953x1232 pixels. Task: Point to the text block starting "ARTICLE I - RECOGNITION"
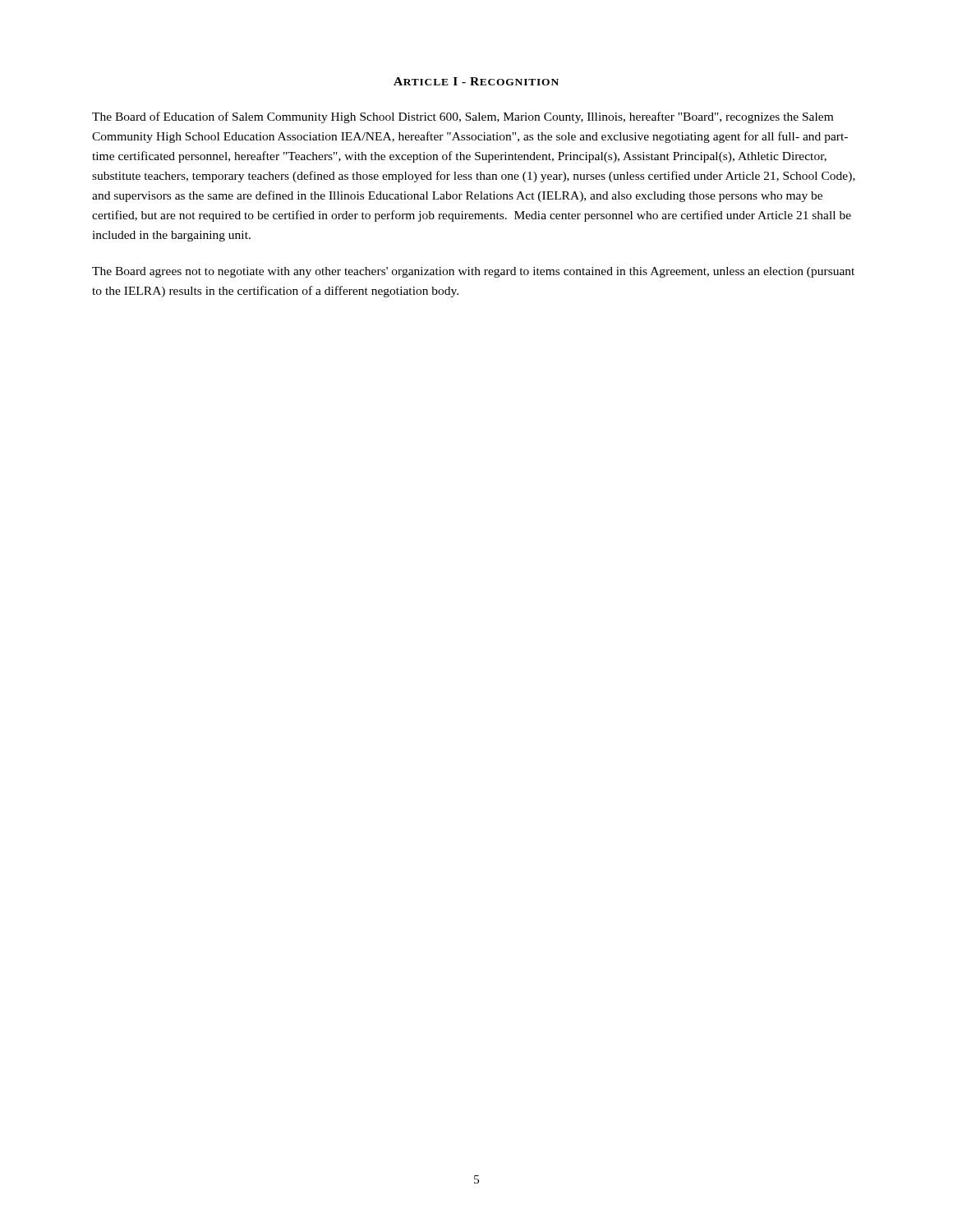(476, 81)
